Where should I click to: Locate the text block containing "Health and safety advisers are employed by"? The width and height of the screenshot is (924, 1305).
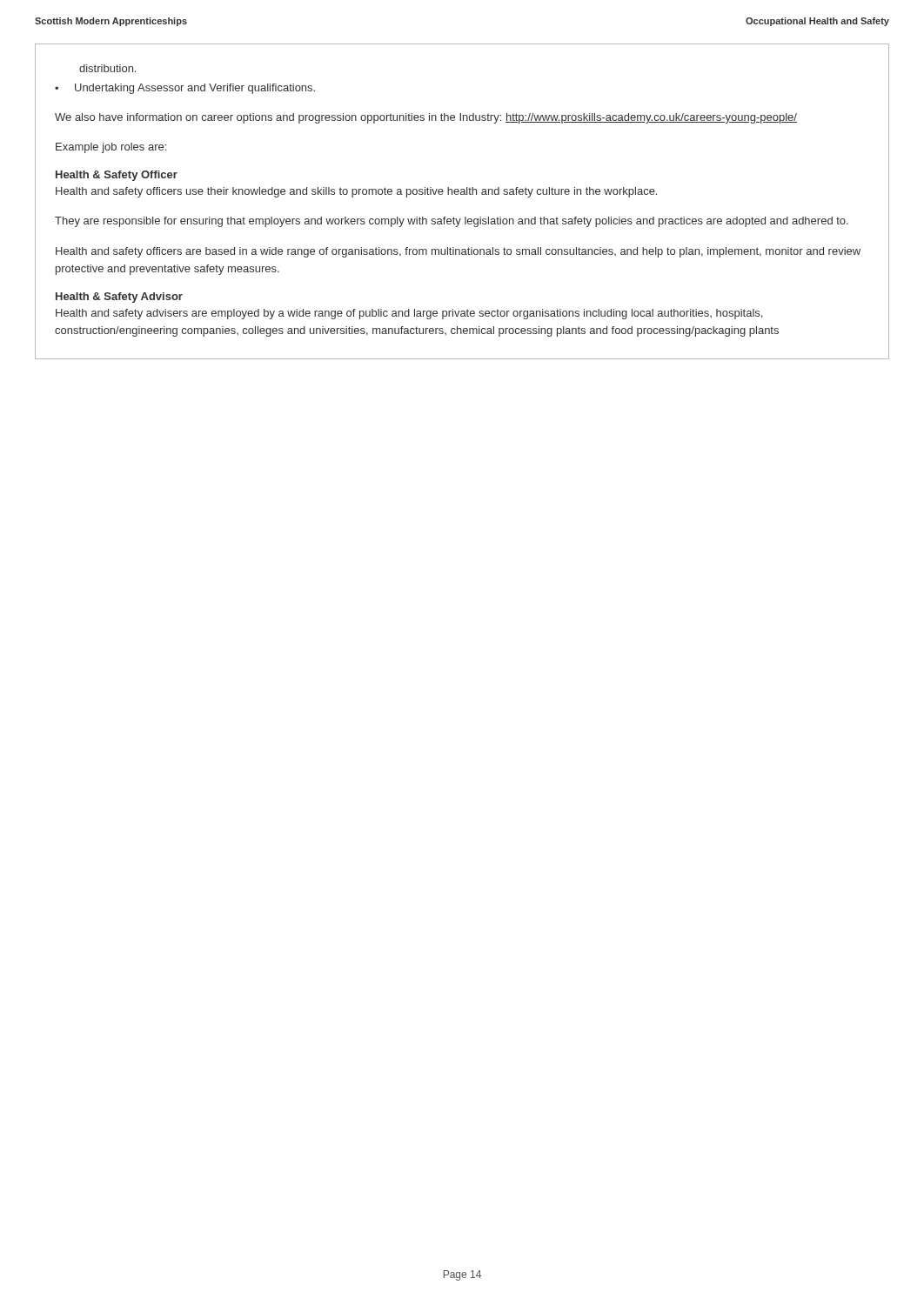(417, 321)
